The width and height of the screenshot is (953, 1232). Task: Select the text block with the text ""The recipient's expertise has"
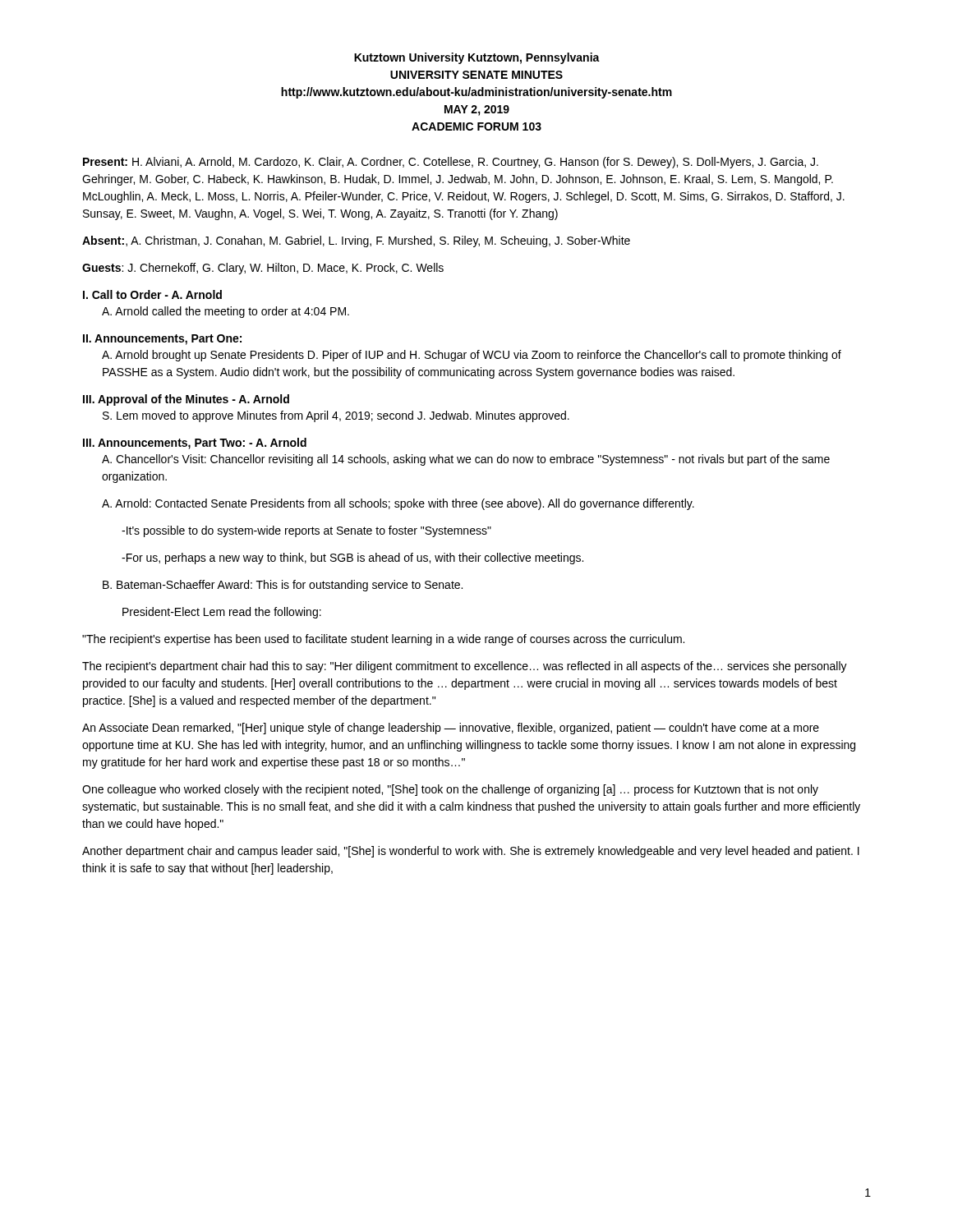coord(384,639)
